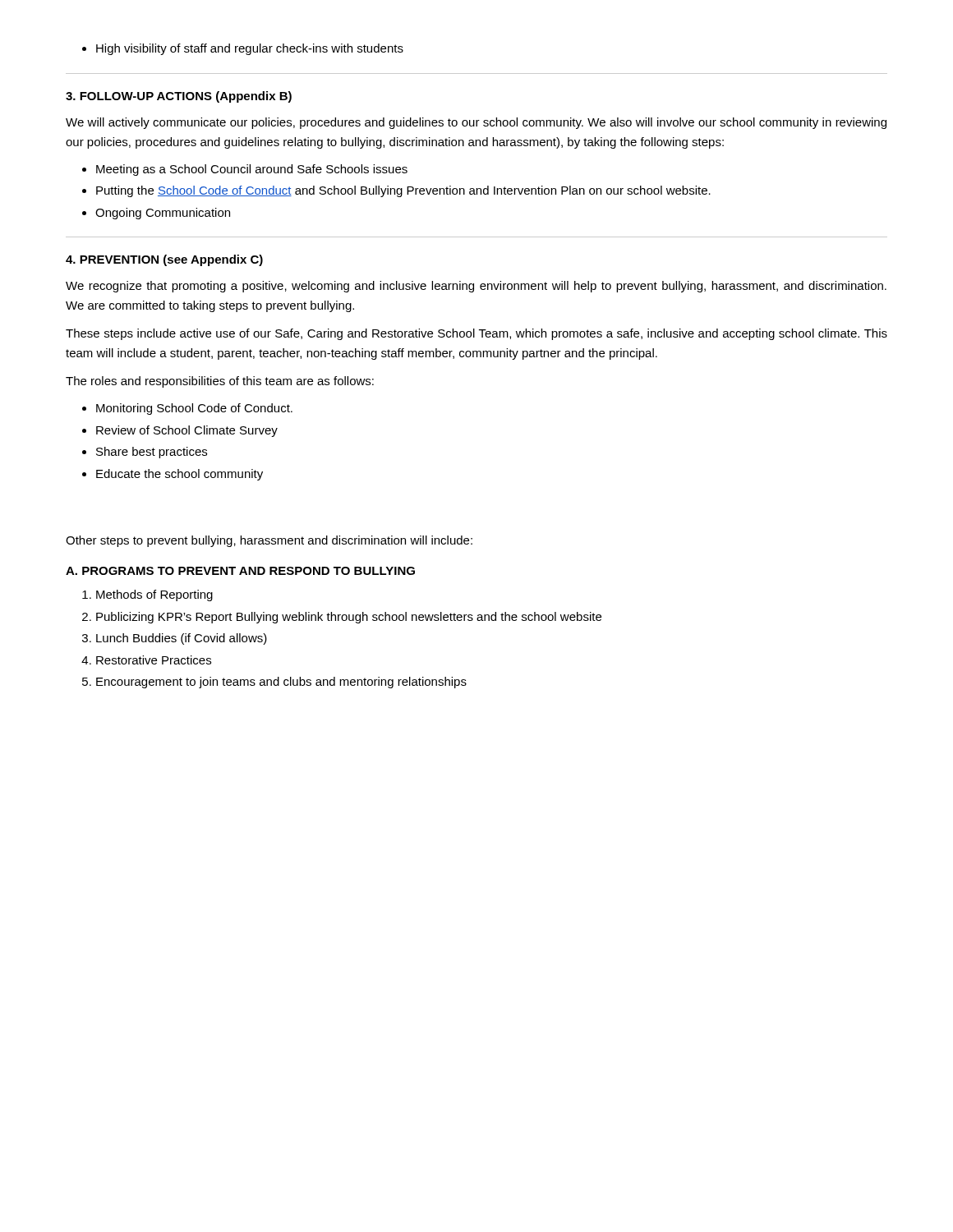953x1232 pixels.
Task: Click on the list item that reads "Meeting as a"
Action: coord(476,191)
